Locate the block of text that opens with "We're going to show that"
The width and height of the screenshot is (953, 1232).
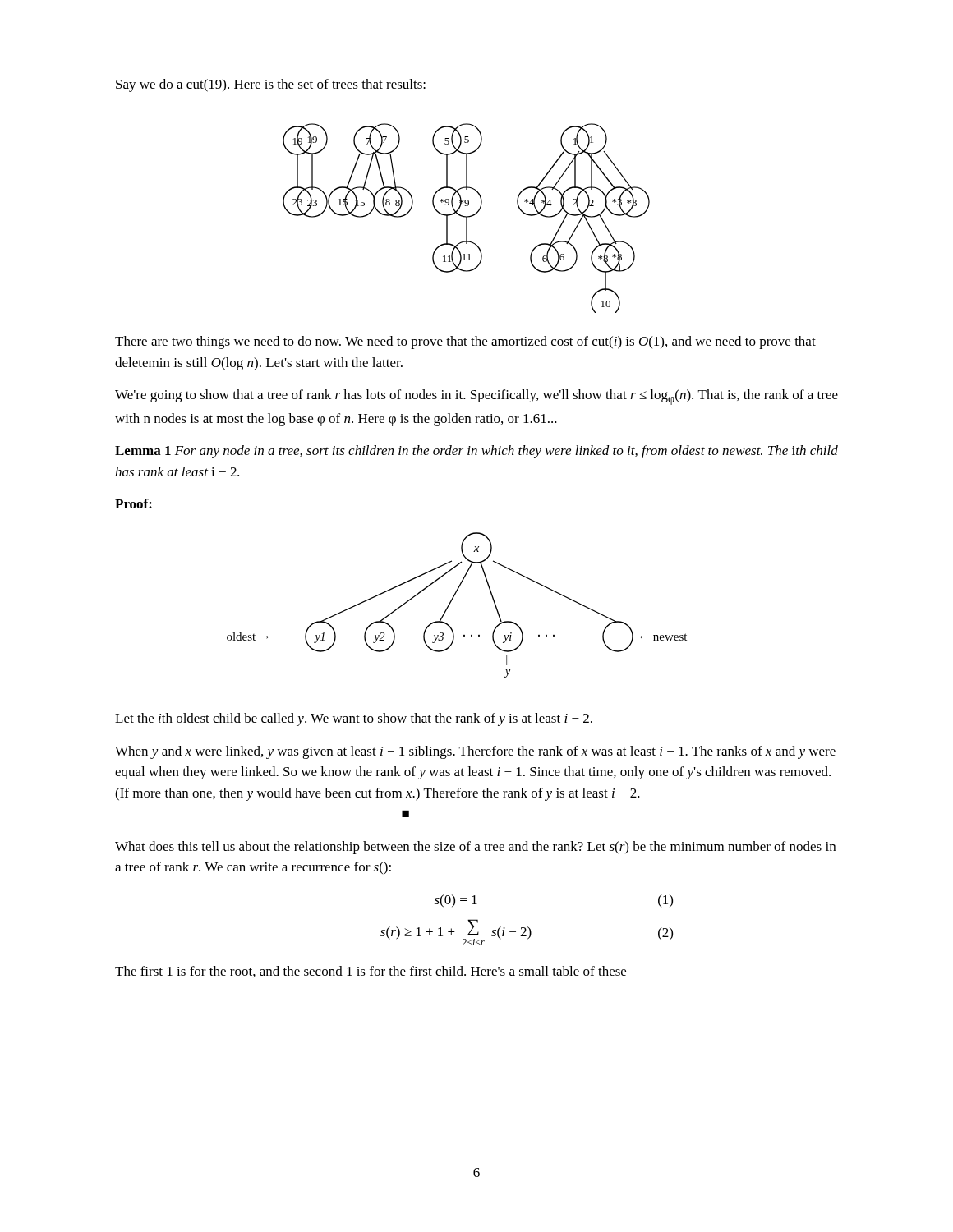click(476, 406)
